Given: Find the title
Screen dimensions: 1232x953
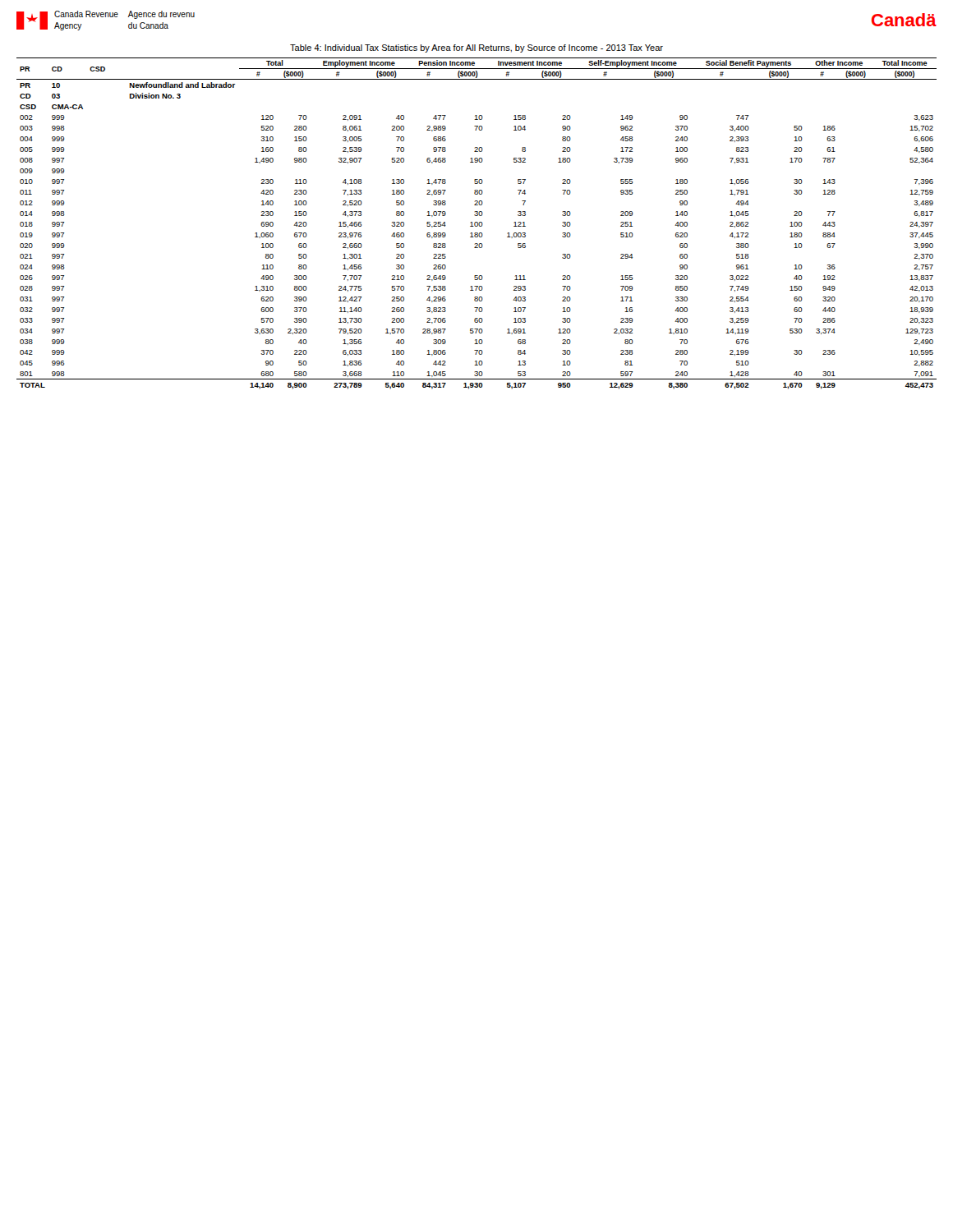Looking at the screenshot, I should [476, 48].
